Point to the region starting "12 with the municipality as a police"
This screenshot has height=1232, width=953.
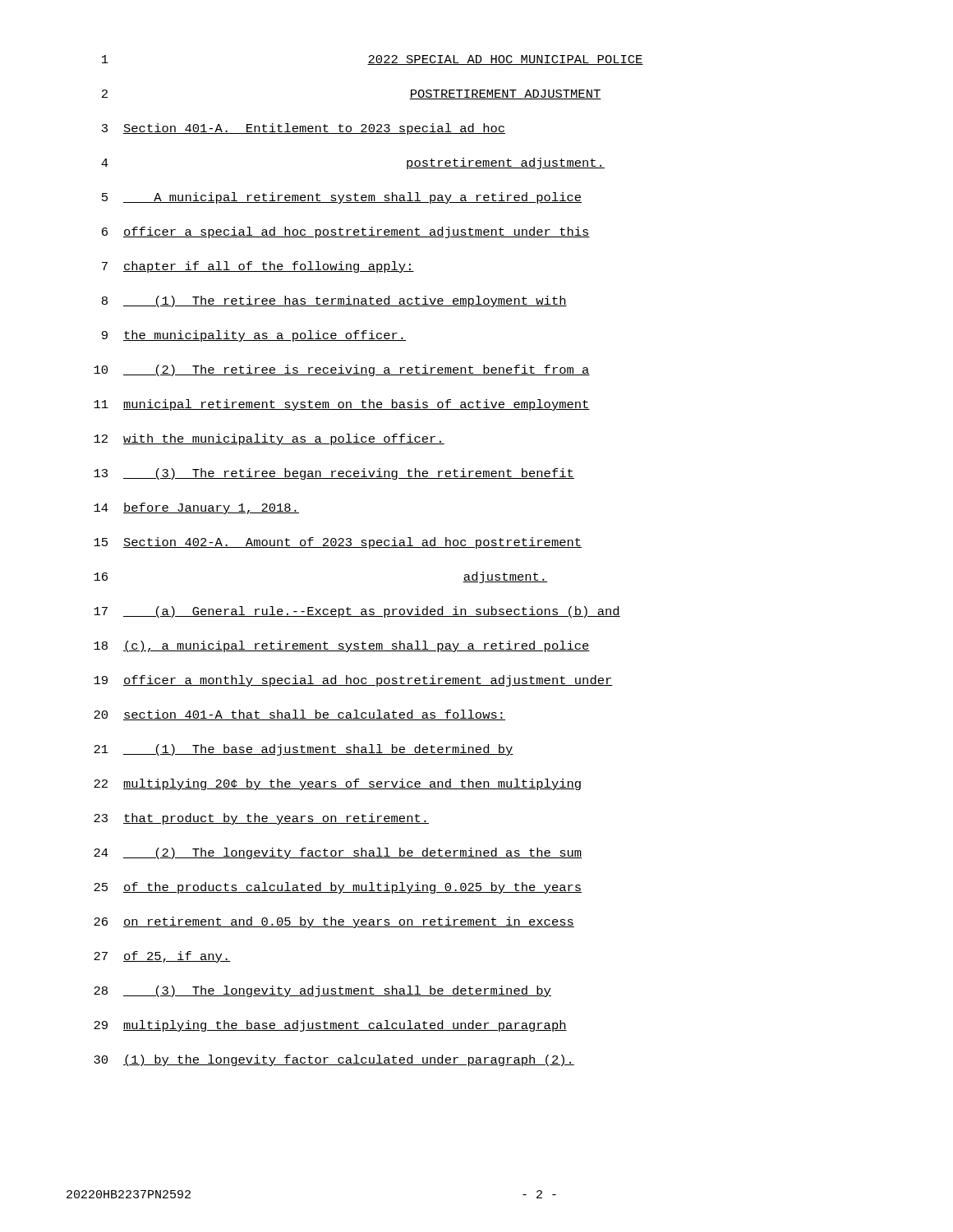269,439
